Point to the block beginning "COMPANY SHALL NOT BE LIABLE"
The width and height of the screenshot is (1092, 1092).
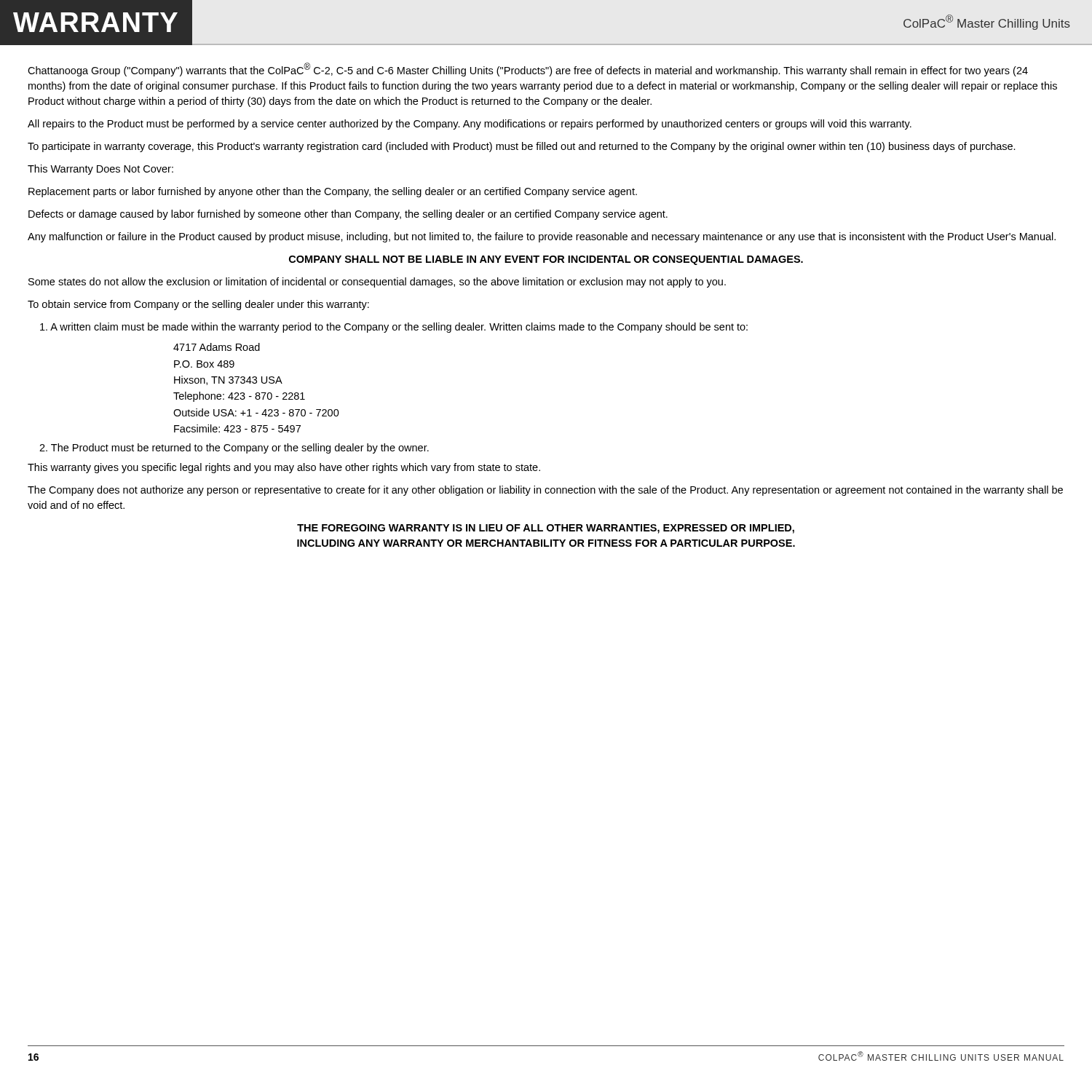coord(546,260)
